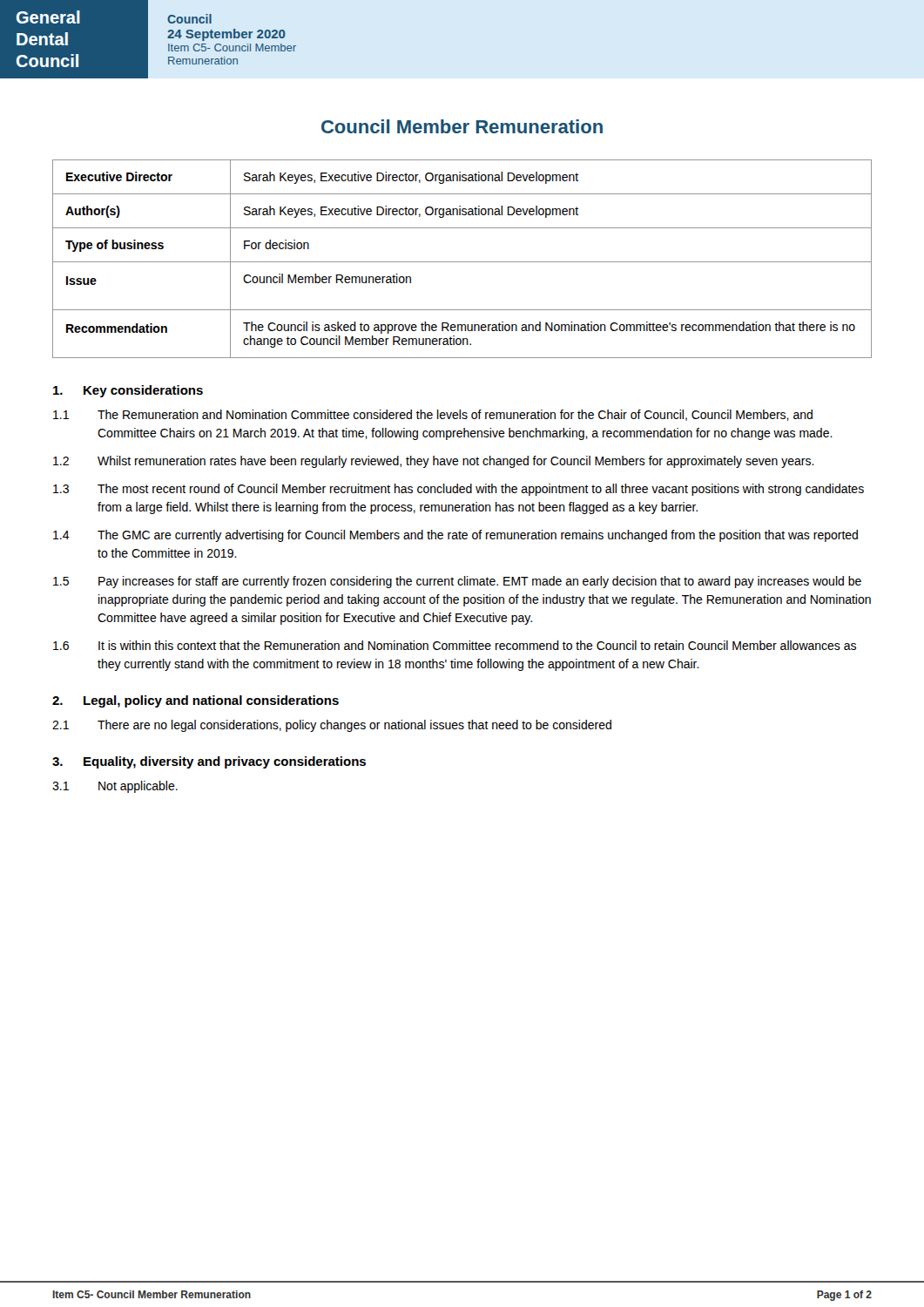This screenshot has width=924, height=1307.
Task: Locate the list item containing "4 The GMC are currently"
Action: [462, 545]
